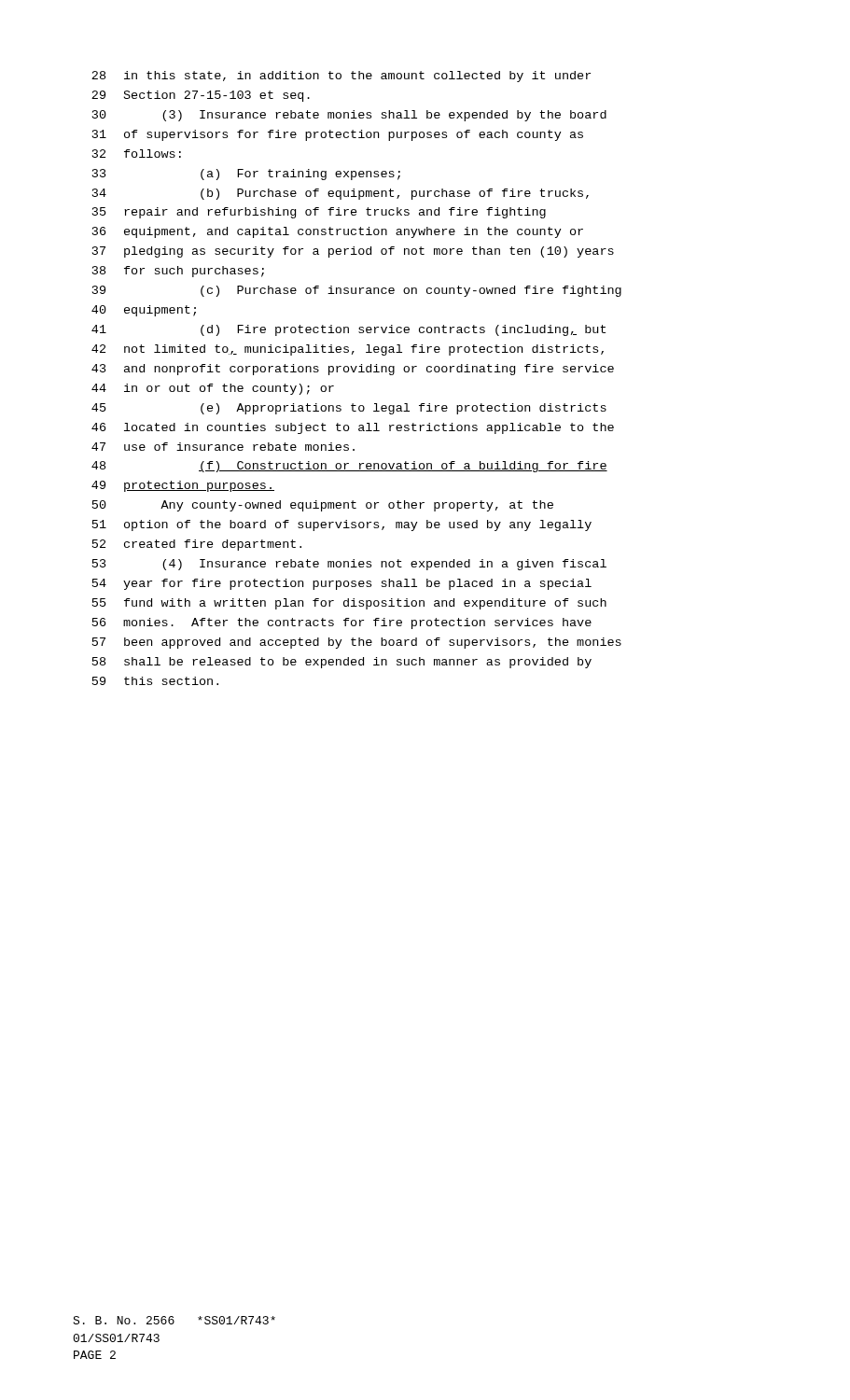Select the text block that says "28 in this state,"
Viewport: 850px width, 1400px height.
tap(332, 77)
